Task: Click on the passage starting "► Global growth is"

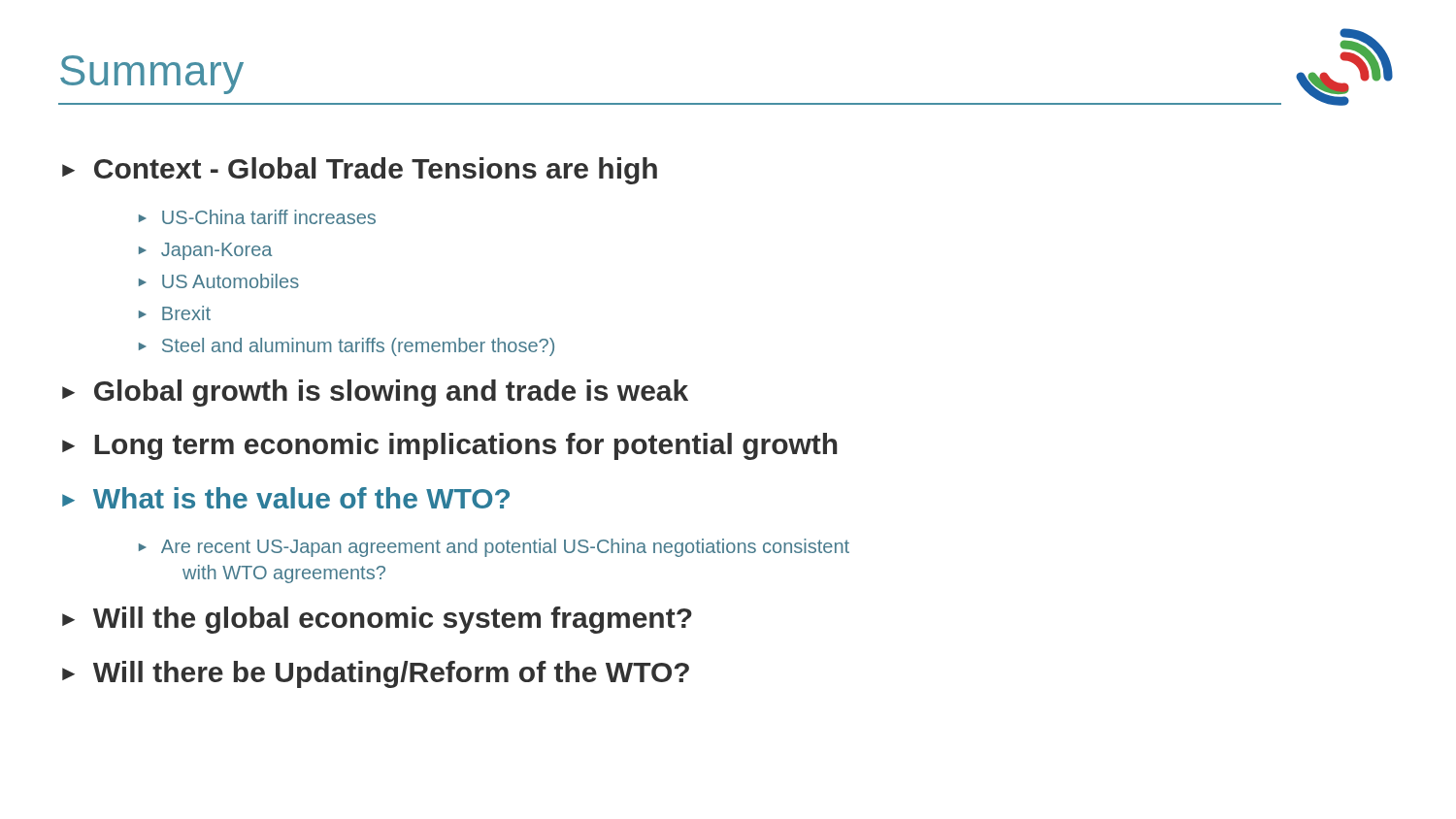Action: tap(373, 390)
